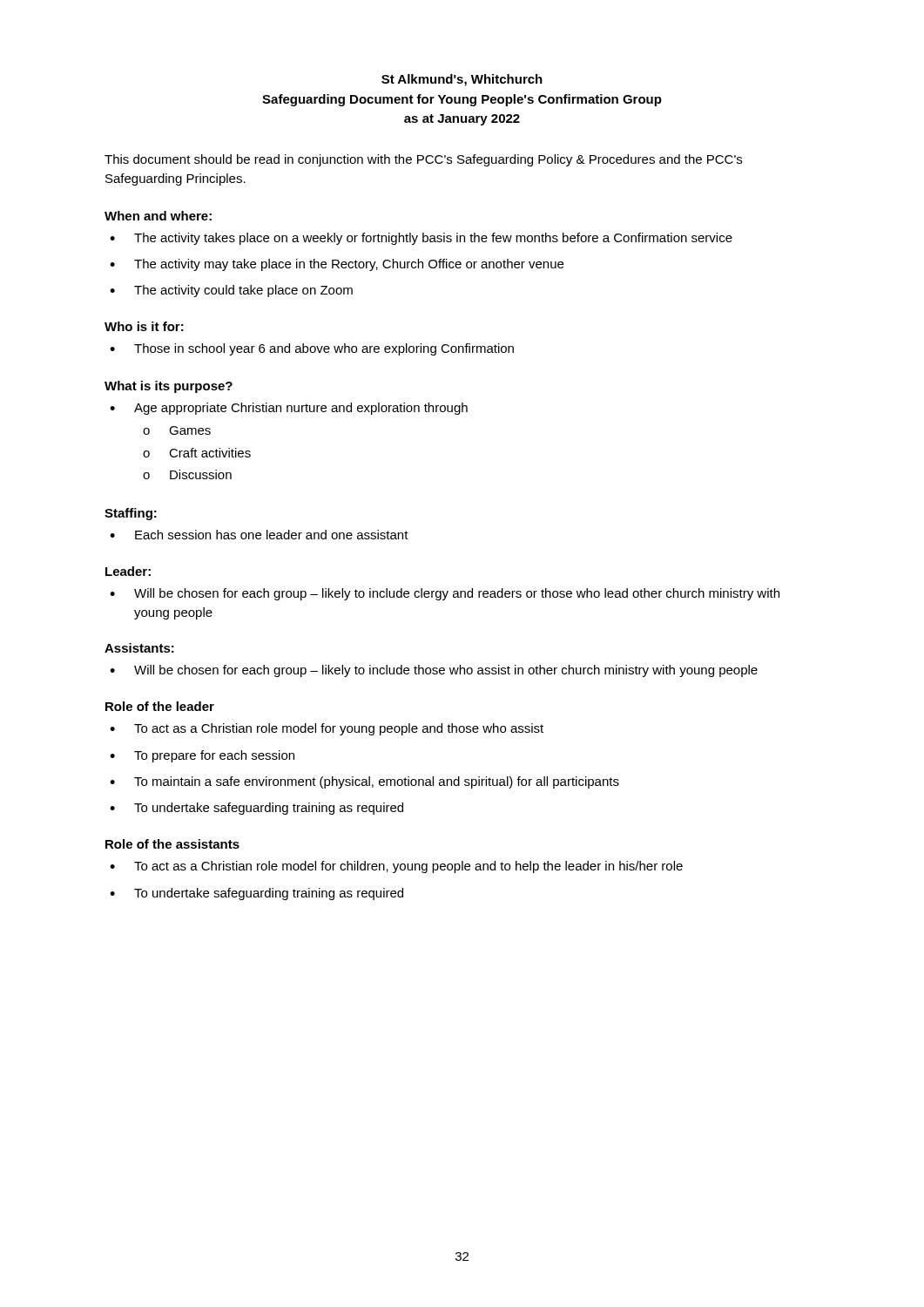Select the text block starting "• Those in school year 6 and above"
The image size is (924, 1307).
[x=462, y=350]
